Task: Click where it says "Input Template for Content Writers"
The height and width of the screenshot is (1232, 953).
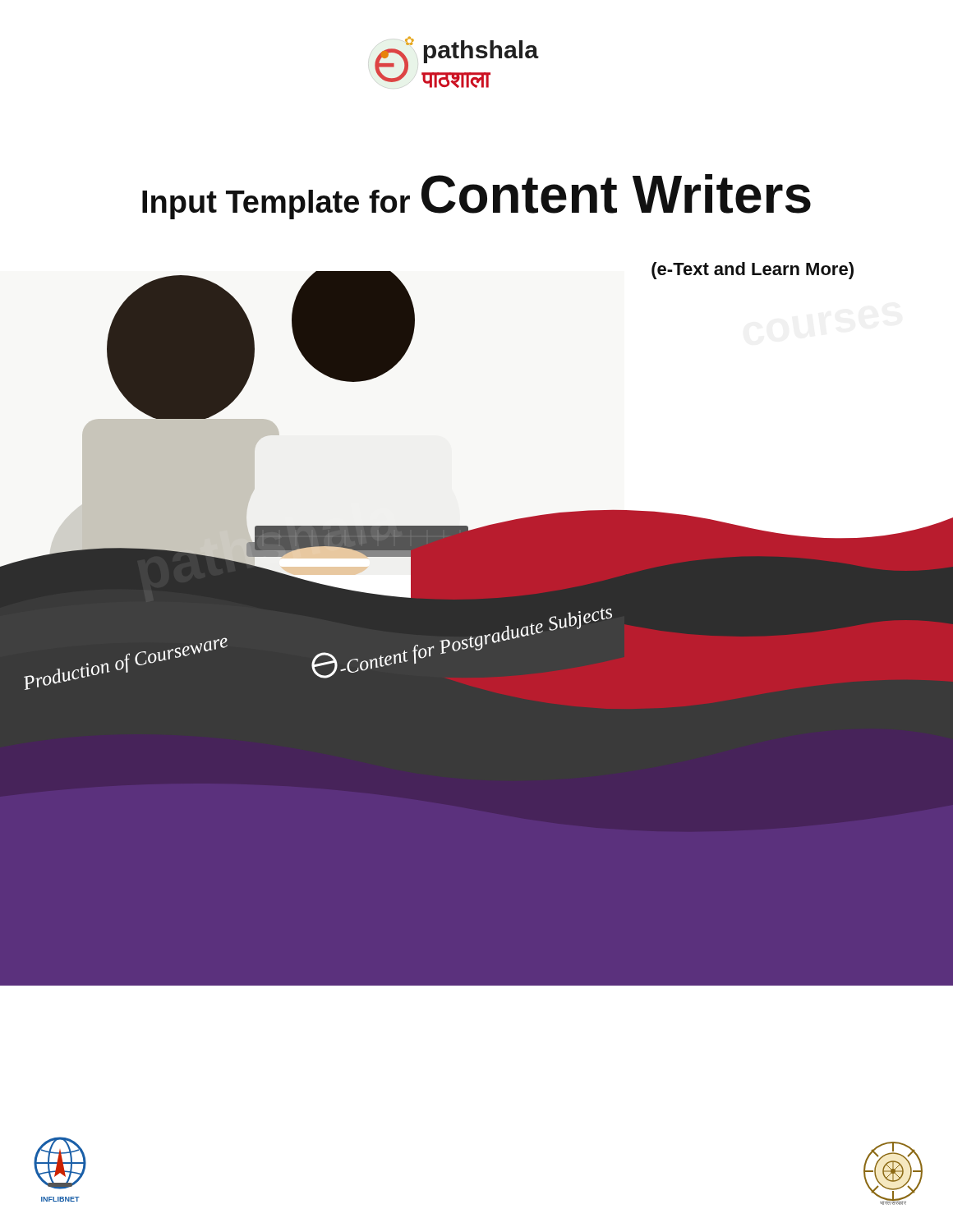Action: 476,195
